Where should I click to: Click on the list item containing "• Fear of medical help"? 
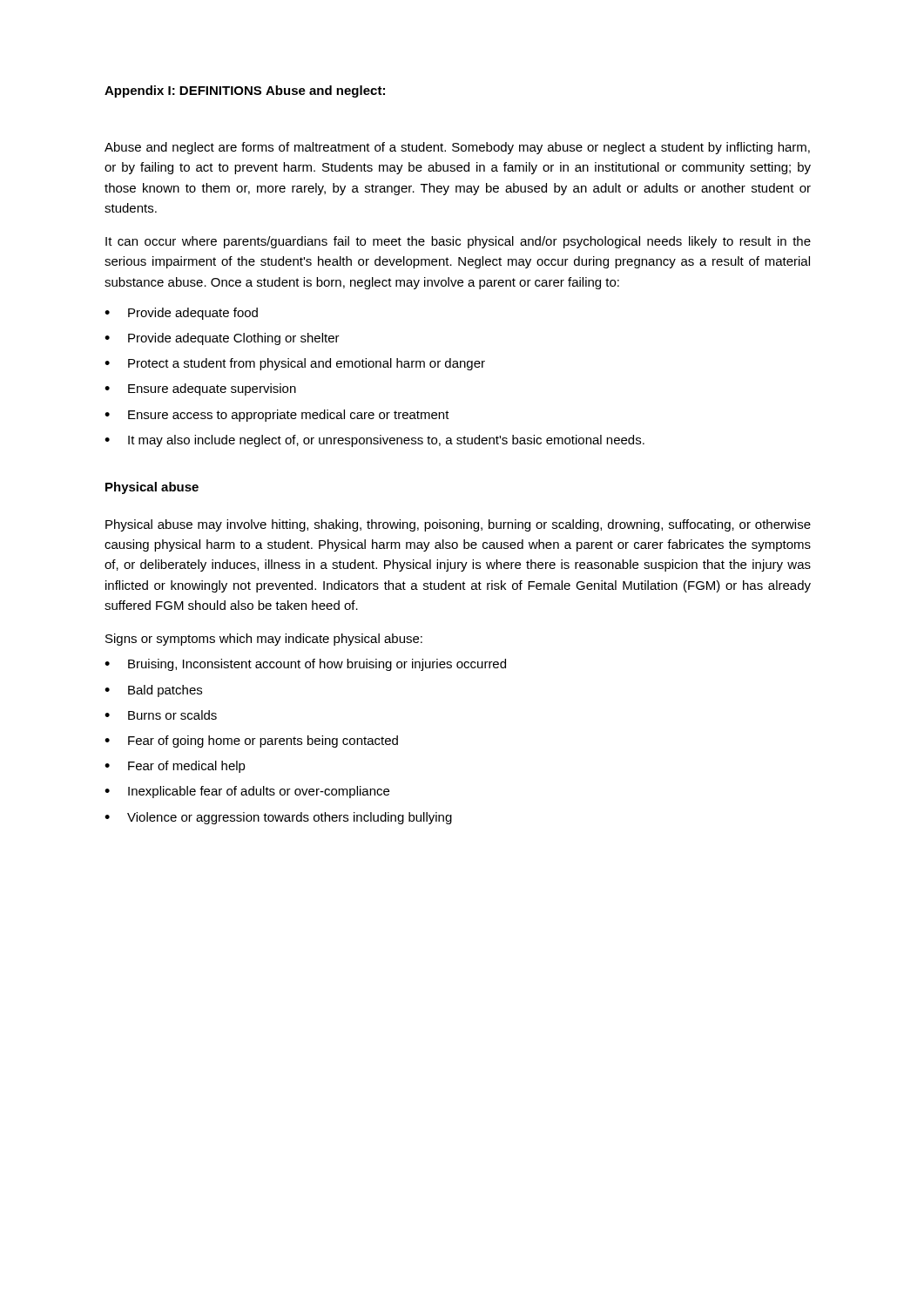175,767
